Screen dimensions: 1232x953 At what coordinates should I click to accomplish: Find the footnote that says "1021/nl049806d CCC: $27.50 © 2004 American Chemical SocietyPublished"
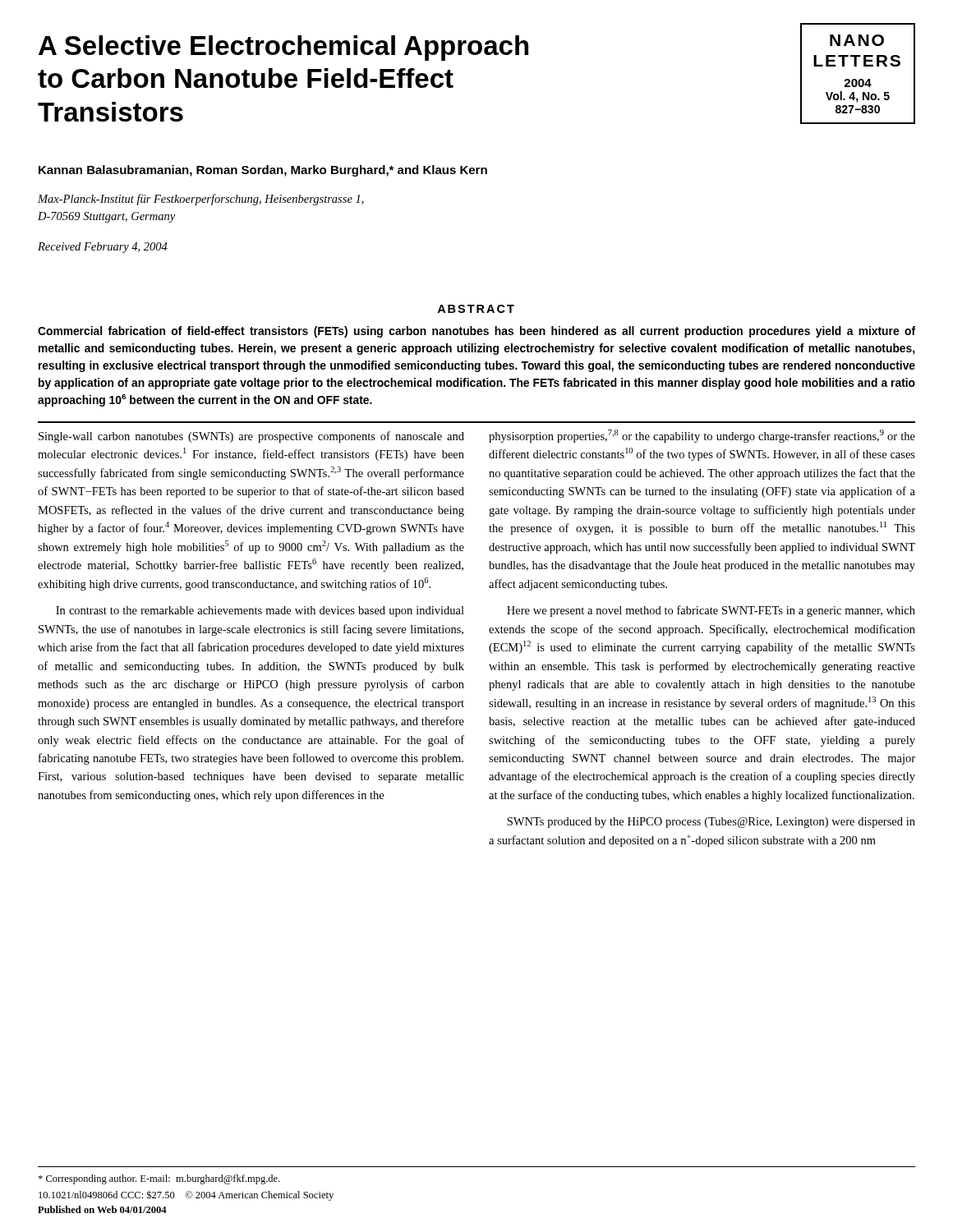pos(186,1202)
